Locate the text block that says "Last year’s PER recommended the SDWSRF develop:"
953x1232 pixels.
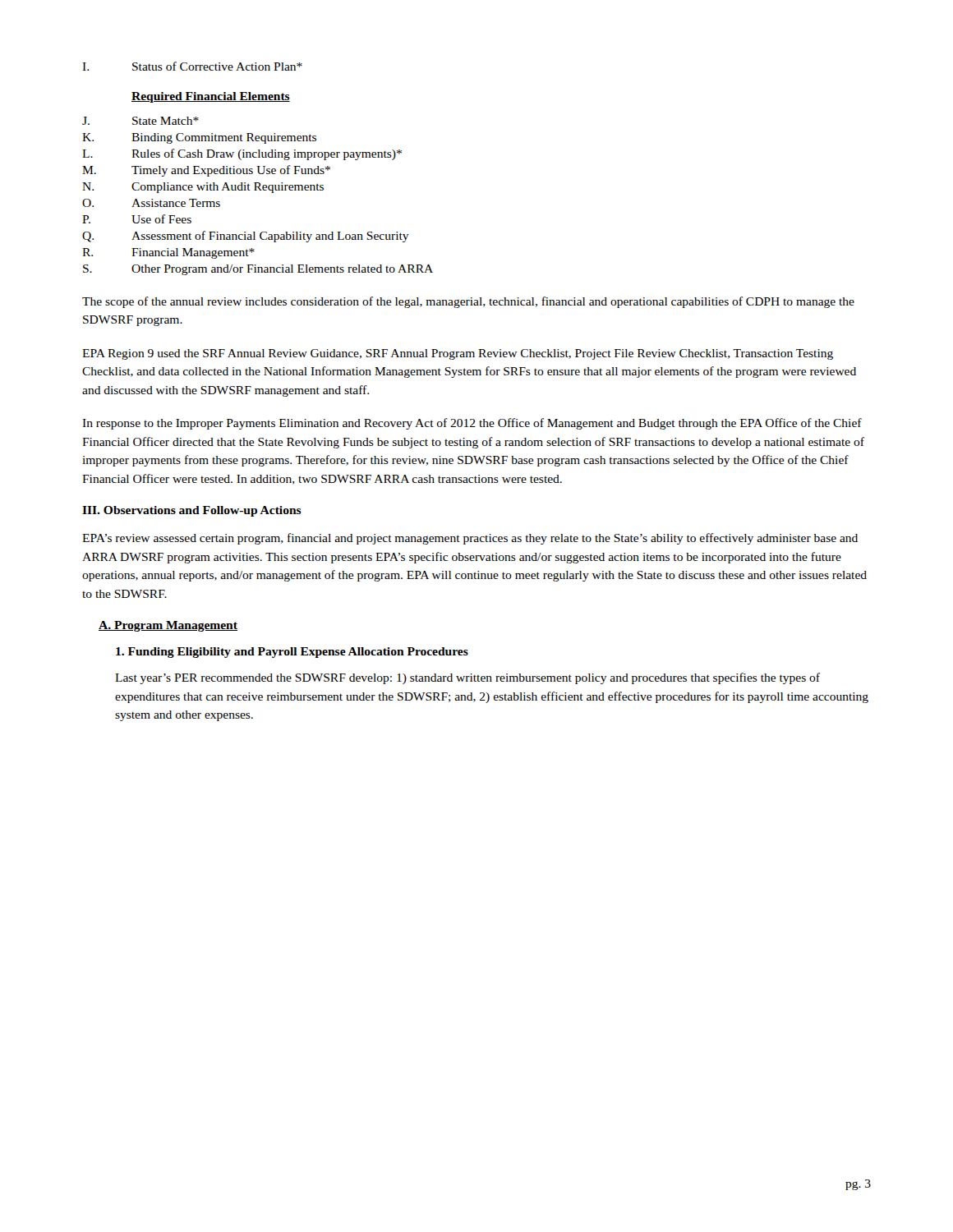(x=493, y=696)
